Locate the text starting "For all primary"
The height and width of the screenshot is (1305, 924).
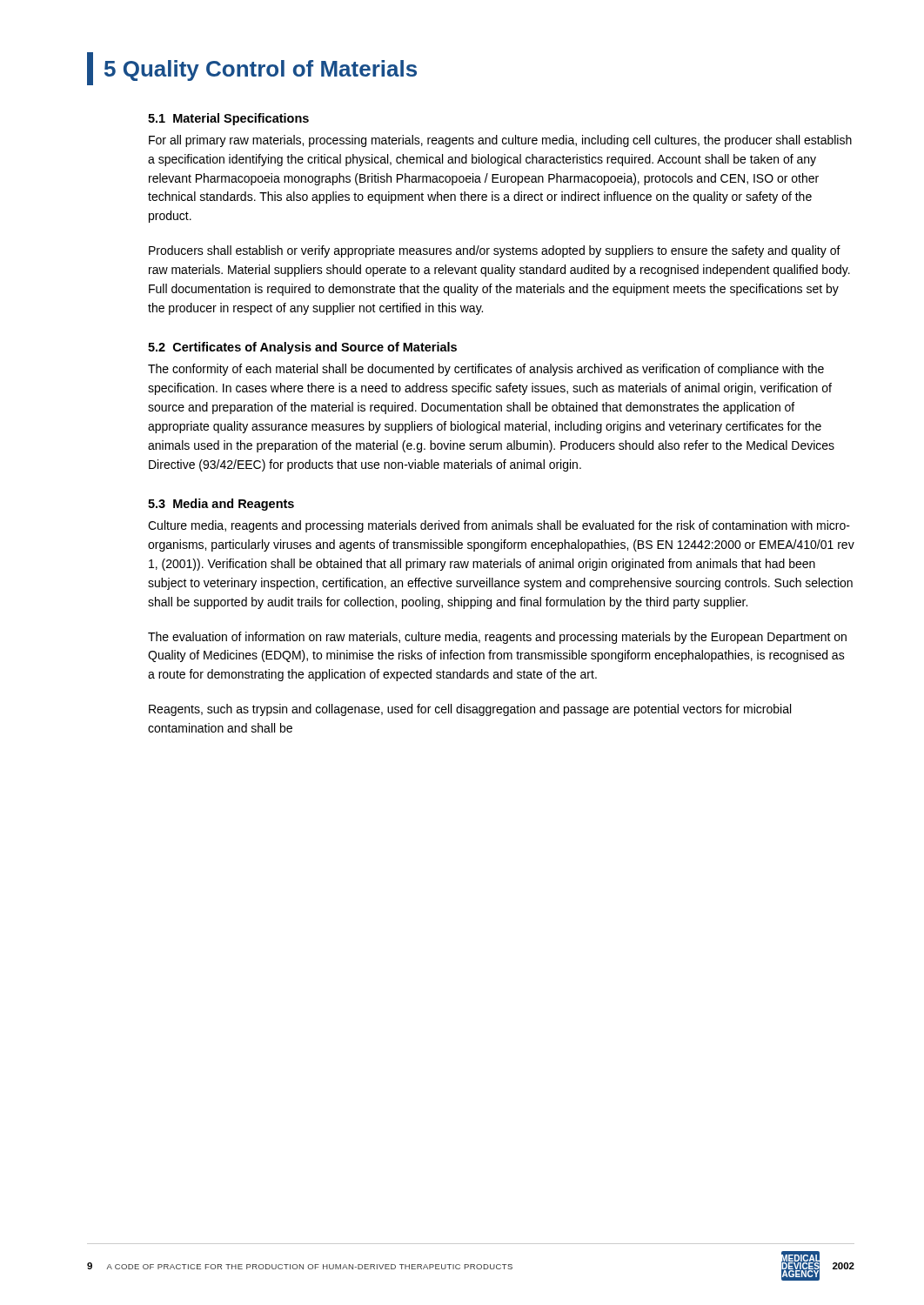pos(500,178)
